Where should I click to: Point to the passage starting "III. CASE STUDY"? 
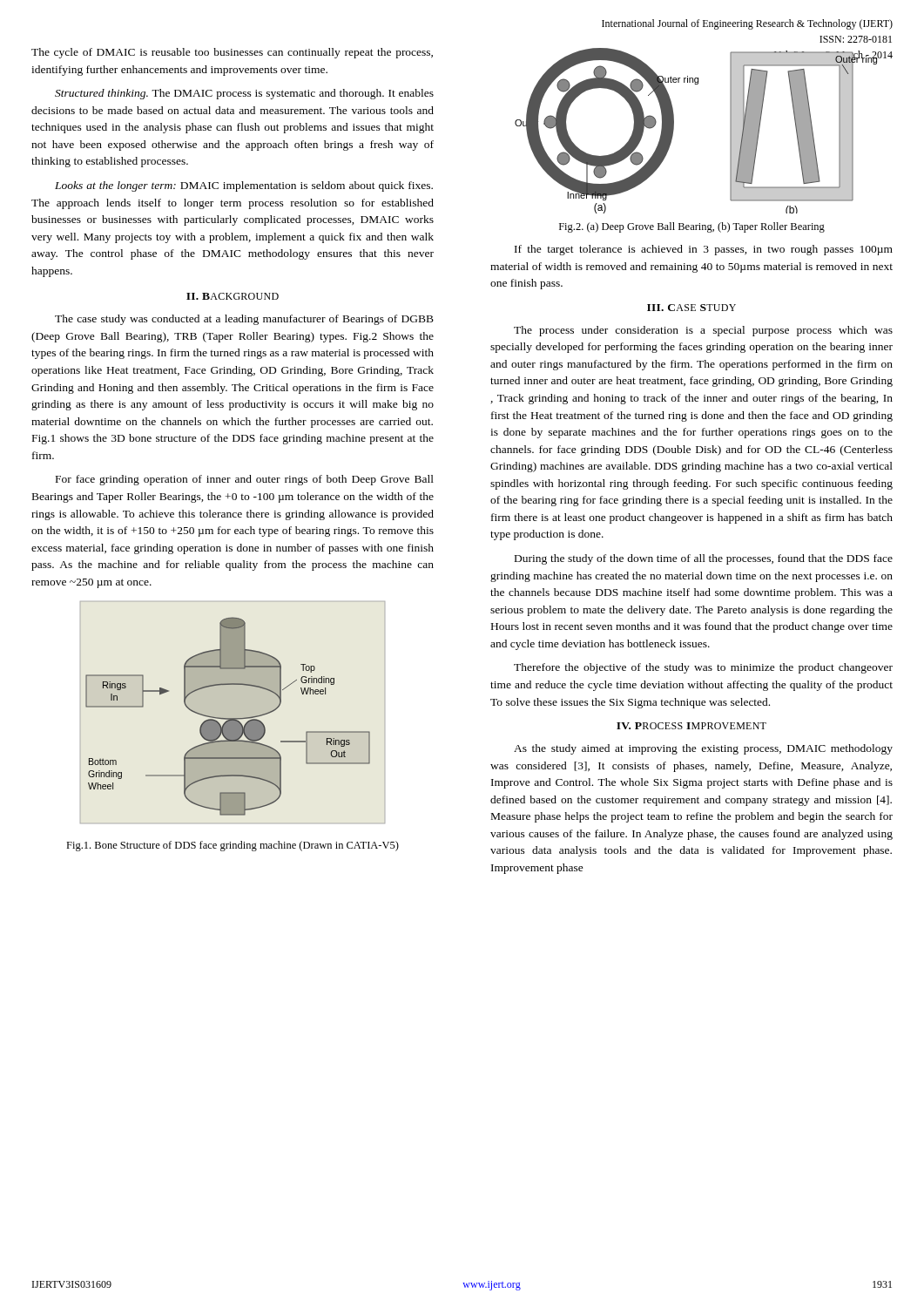coord(691,307)
